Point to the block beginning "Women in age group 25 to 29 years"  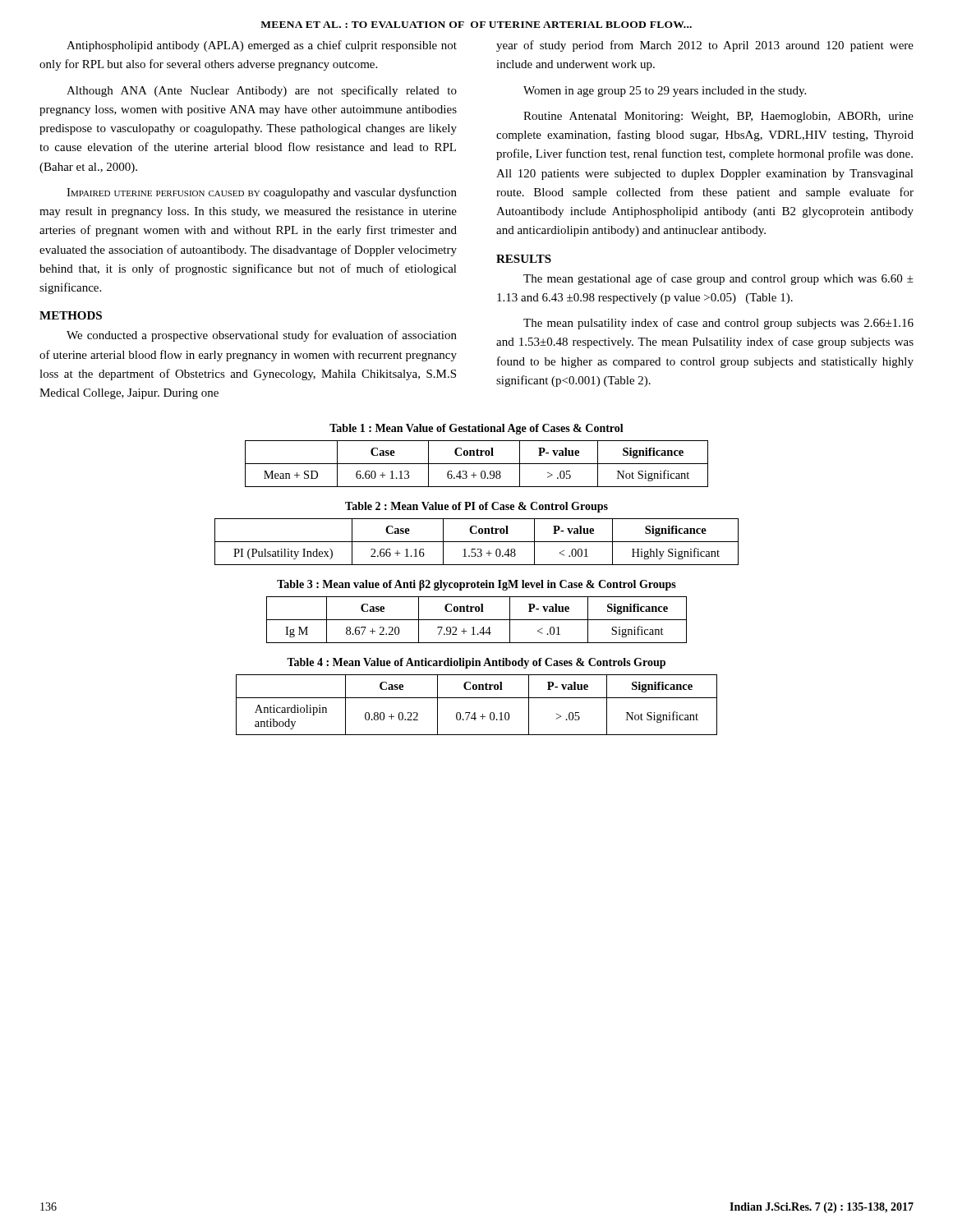click(x=705, y=90)
